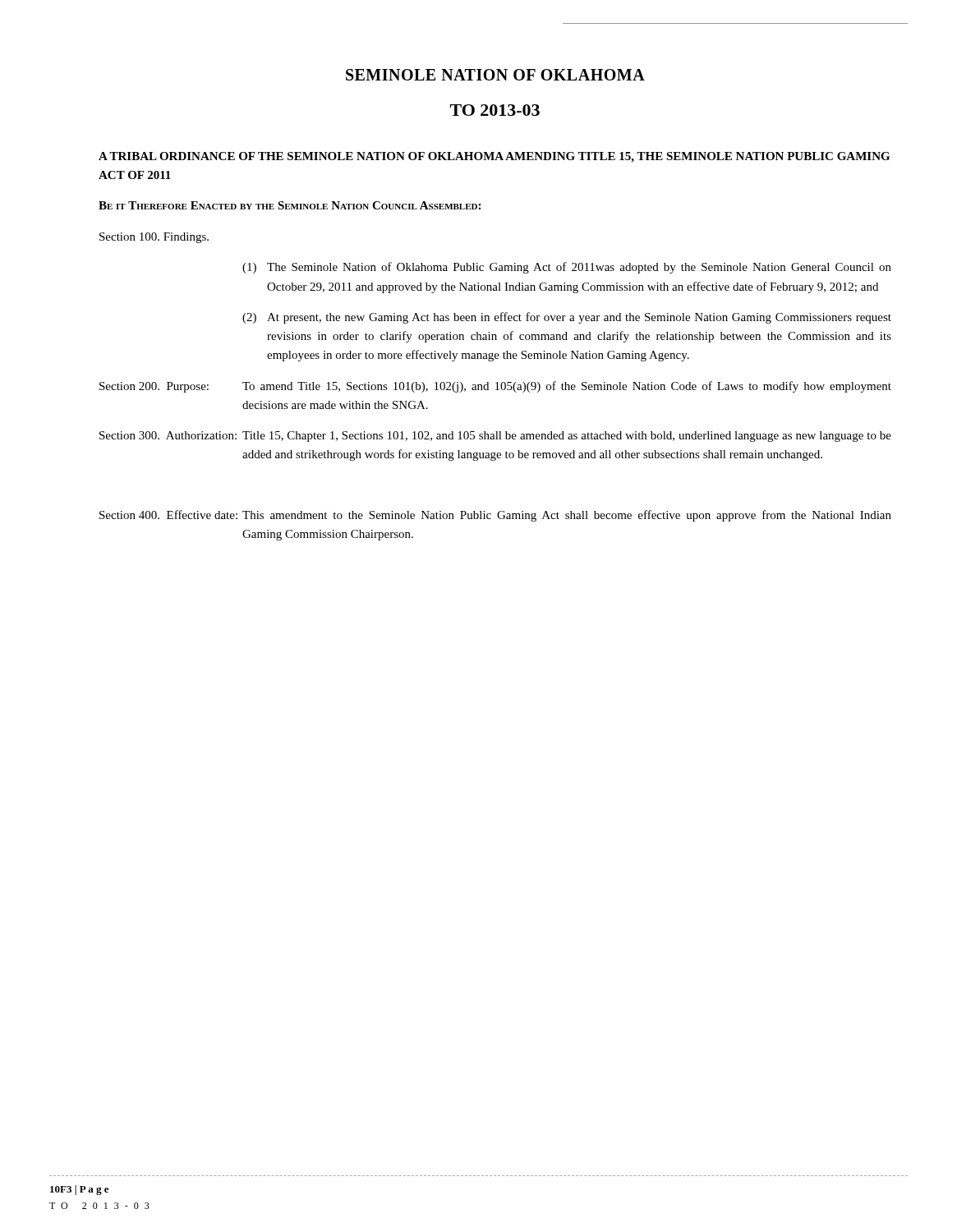Find the block on this page that starts "(2) At present,"
Viewport: 957px width, 1232px height.
pos(567,336)
